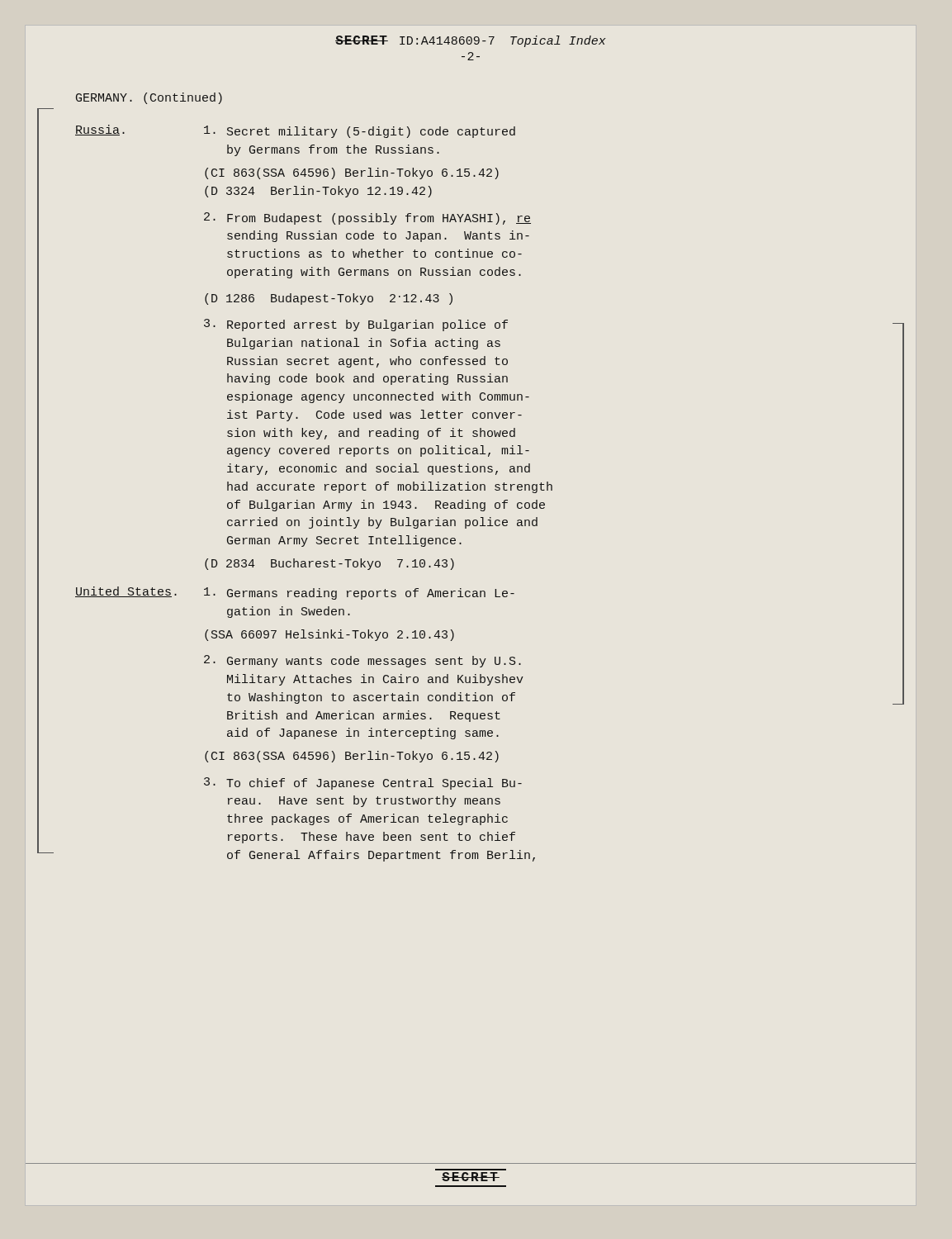This screenshot has height=1239, width=952.
Task: Locate the section header with the text "GERMANY. (Continued)"
Action: point(149,99)
